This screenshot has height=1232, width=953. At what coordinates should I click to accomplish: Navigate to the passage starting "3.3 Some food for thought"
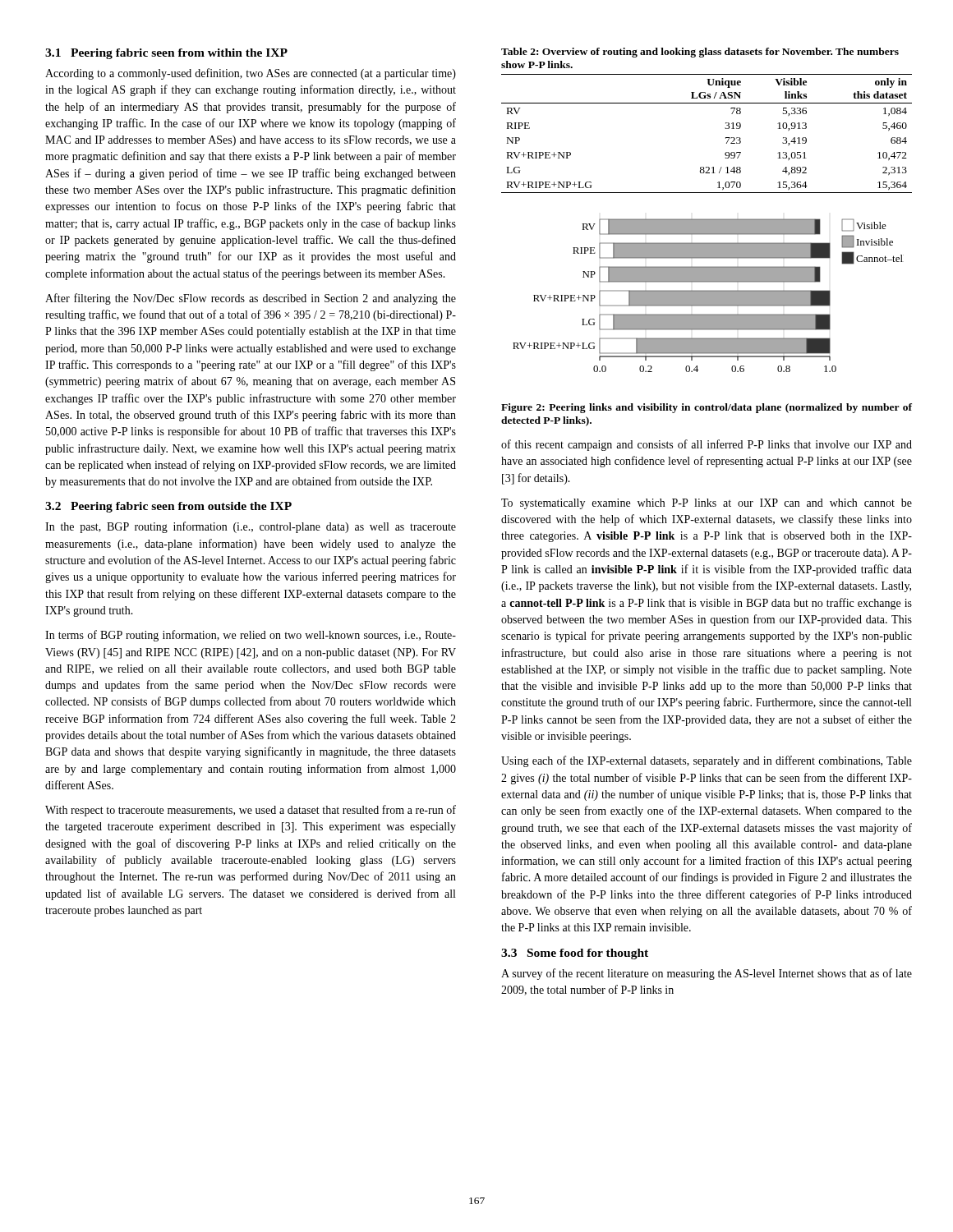click(x=575, y=952)
